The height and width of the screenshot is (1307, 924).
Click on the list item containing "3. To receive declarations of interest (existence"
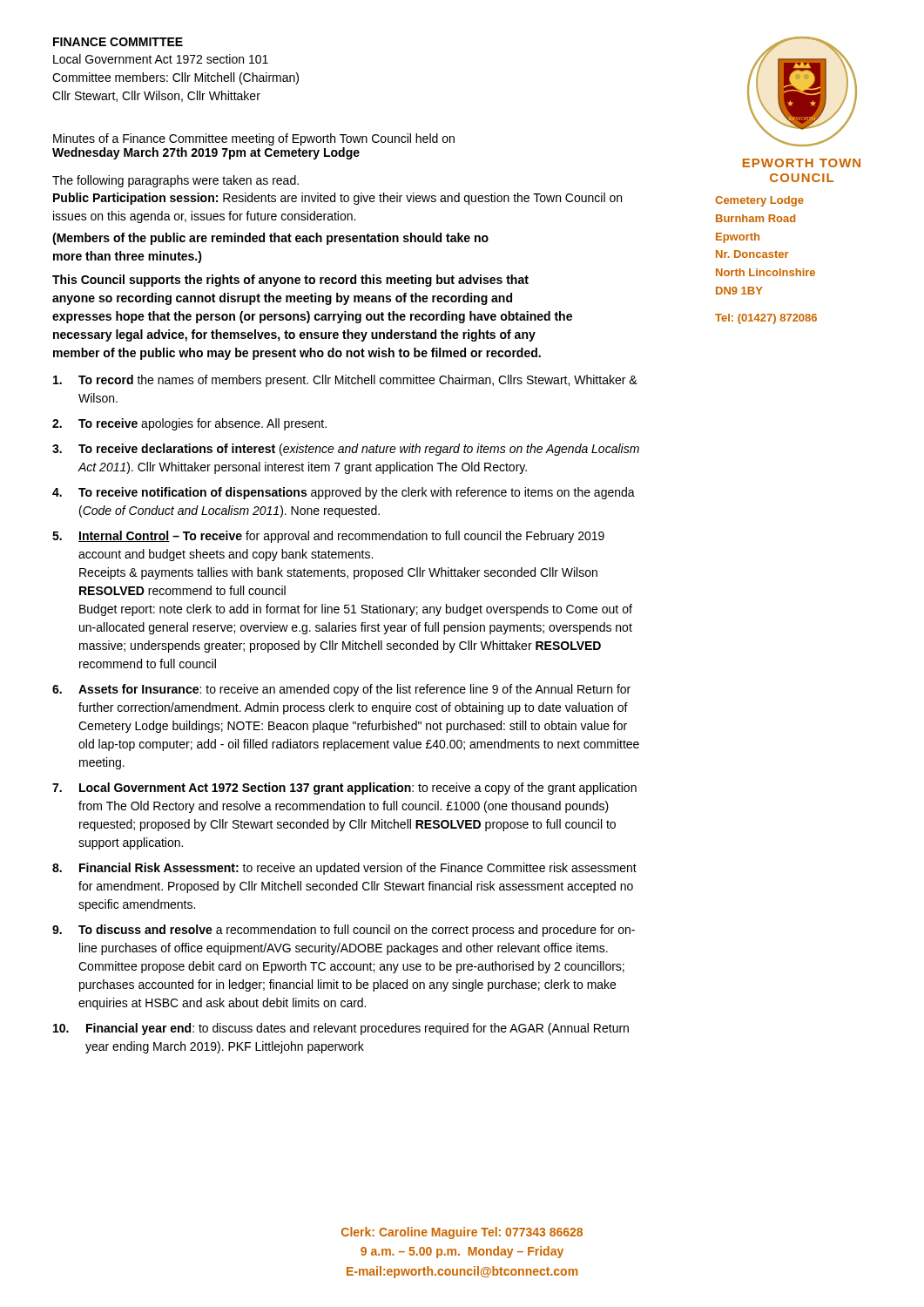(348, 458)
